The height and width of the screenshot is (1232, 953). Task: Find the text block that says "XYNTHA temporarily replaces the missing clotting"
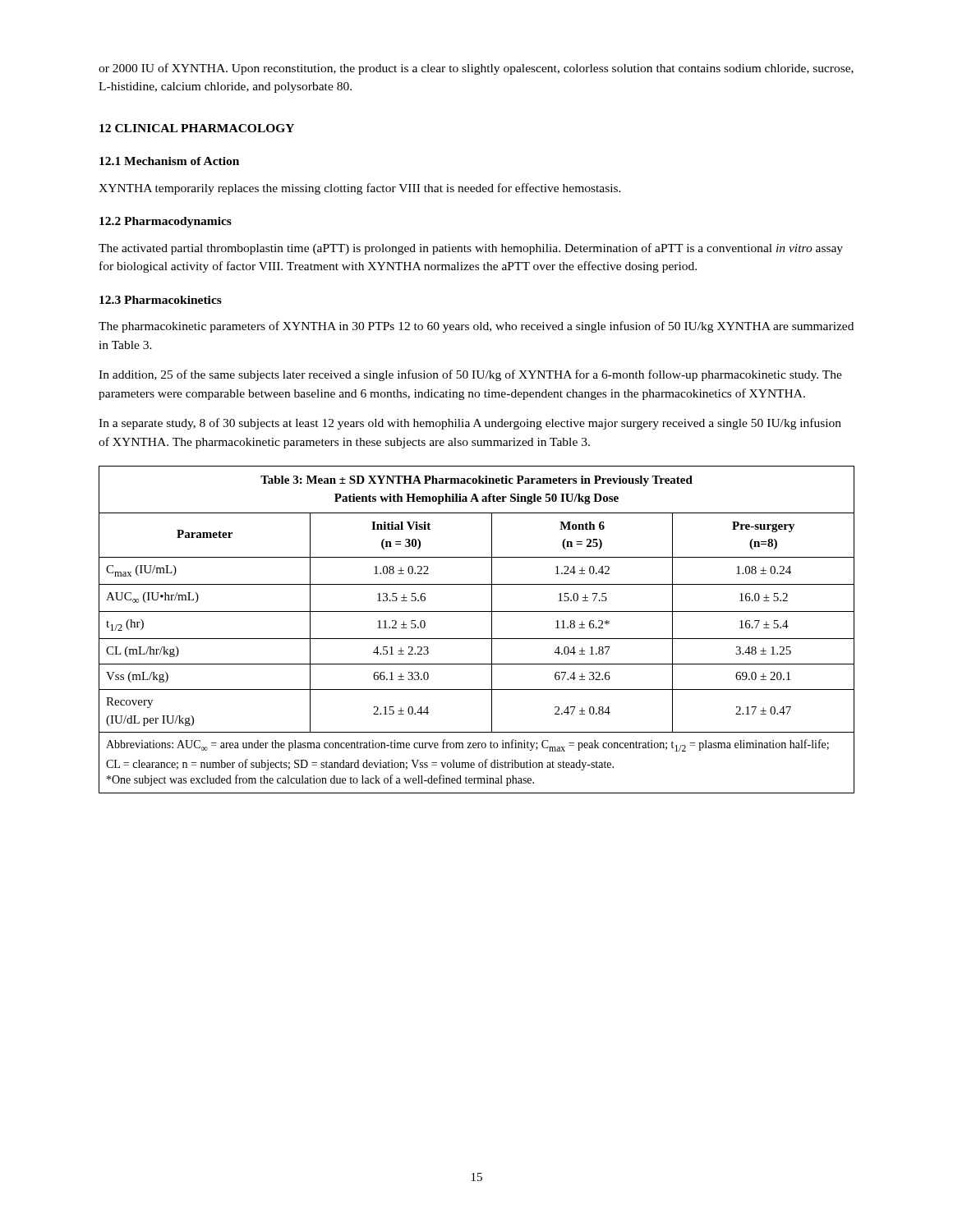click(x=360, y=188)
